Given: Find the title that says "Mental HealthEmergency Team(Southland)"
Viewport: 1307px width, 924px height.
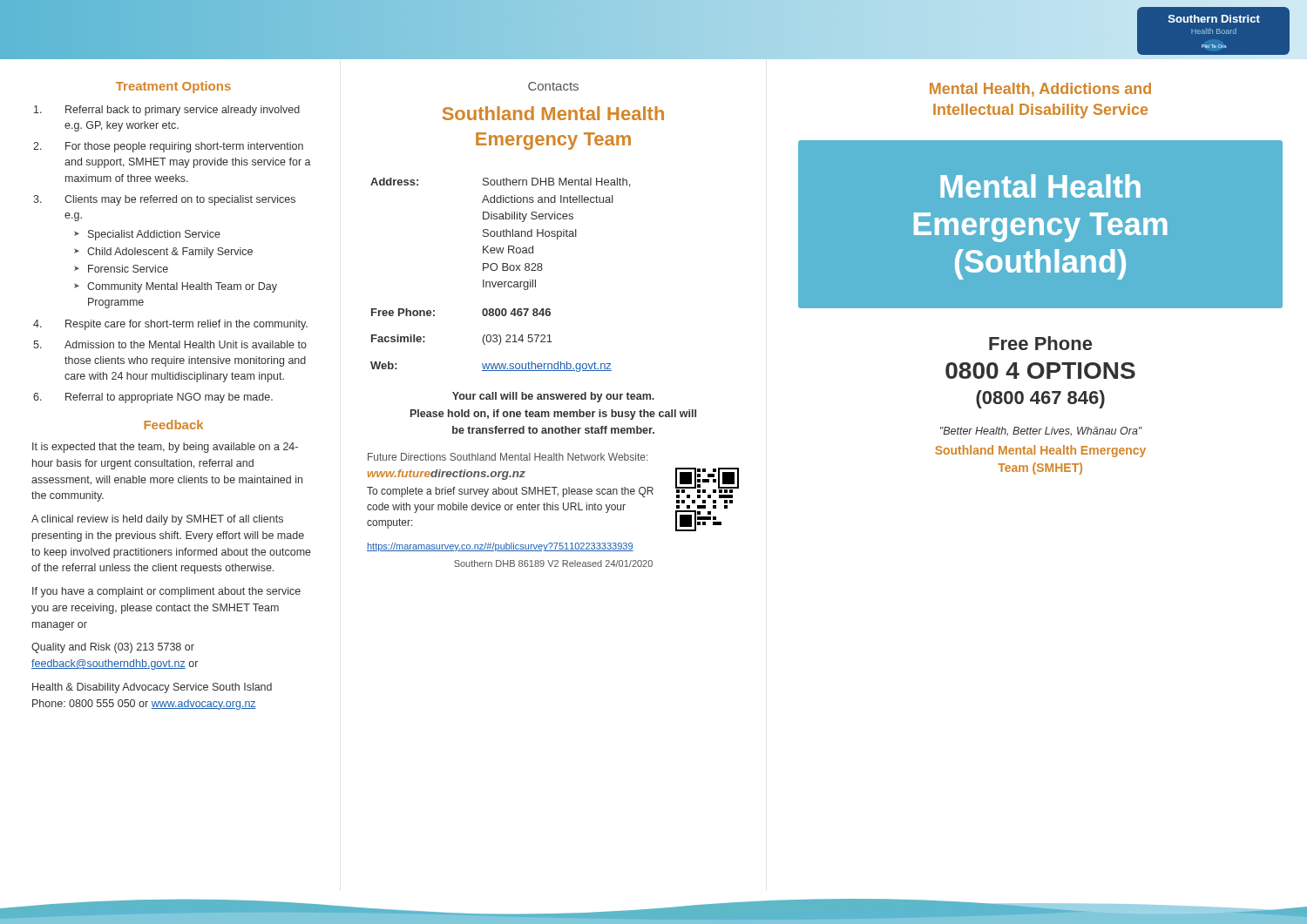Looking at the screenshot, I should click(x=1040, y=224).
